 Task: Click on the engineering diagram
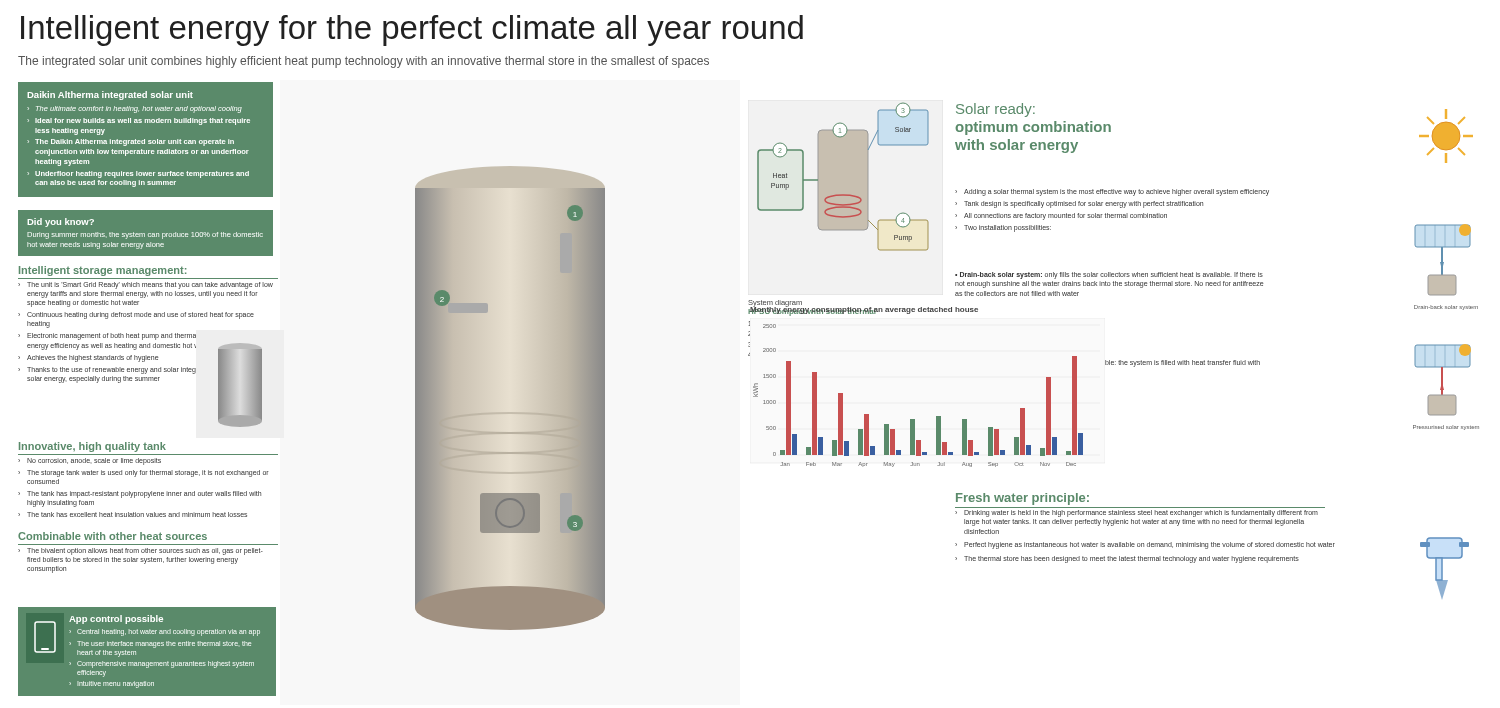tap(846, 197)
